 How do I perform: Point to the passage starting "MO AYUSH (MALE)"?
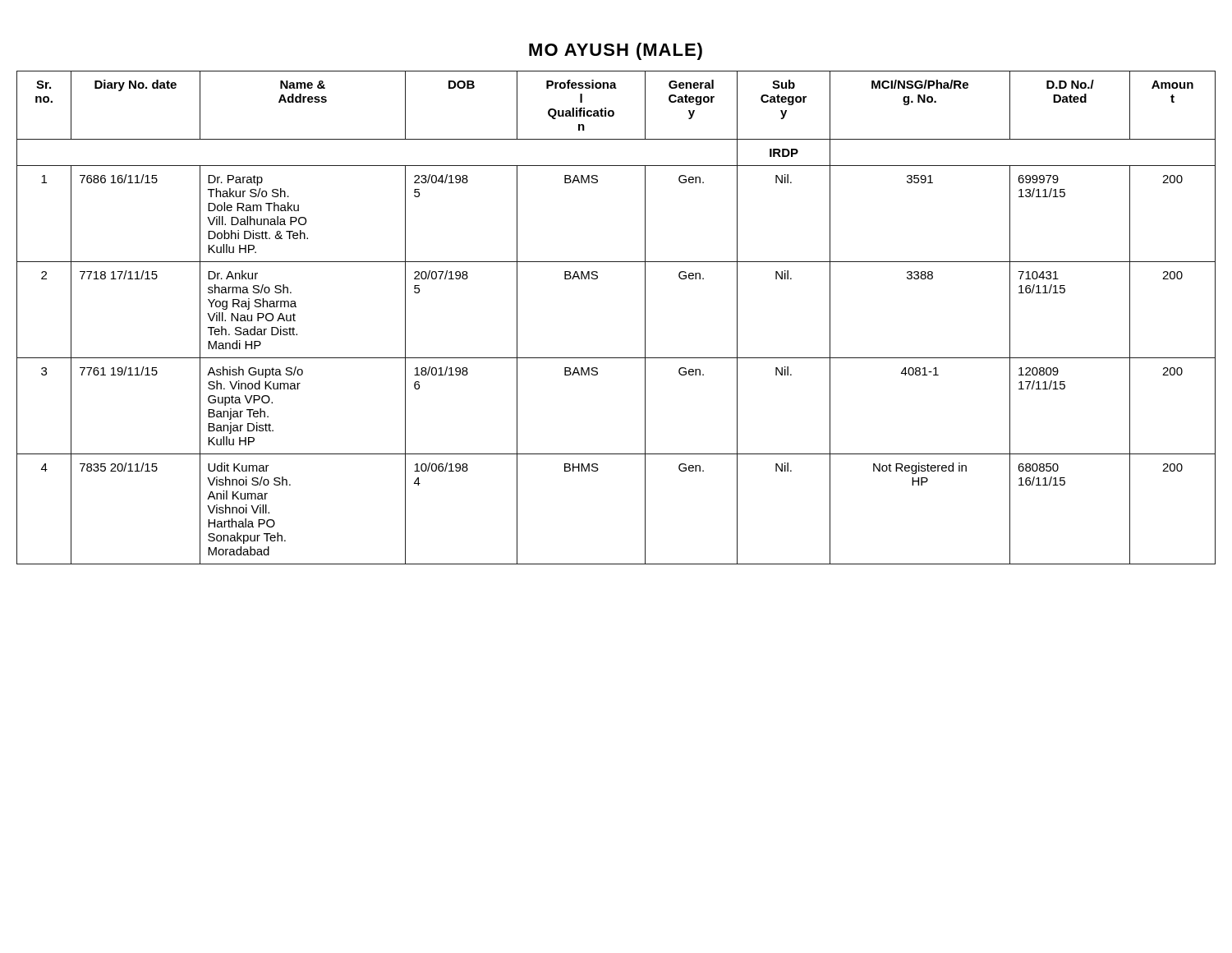click(x=616, y=50)
